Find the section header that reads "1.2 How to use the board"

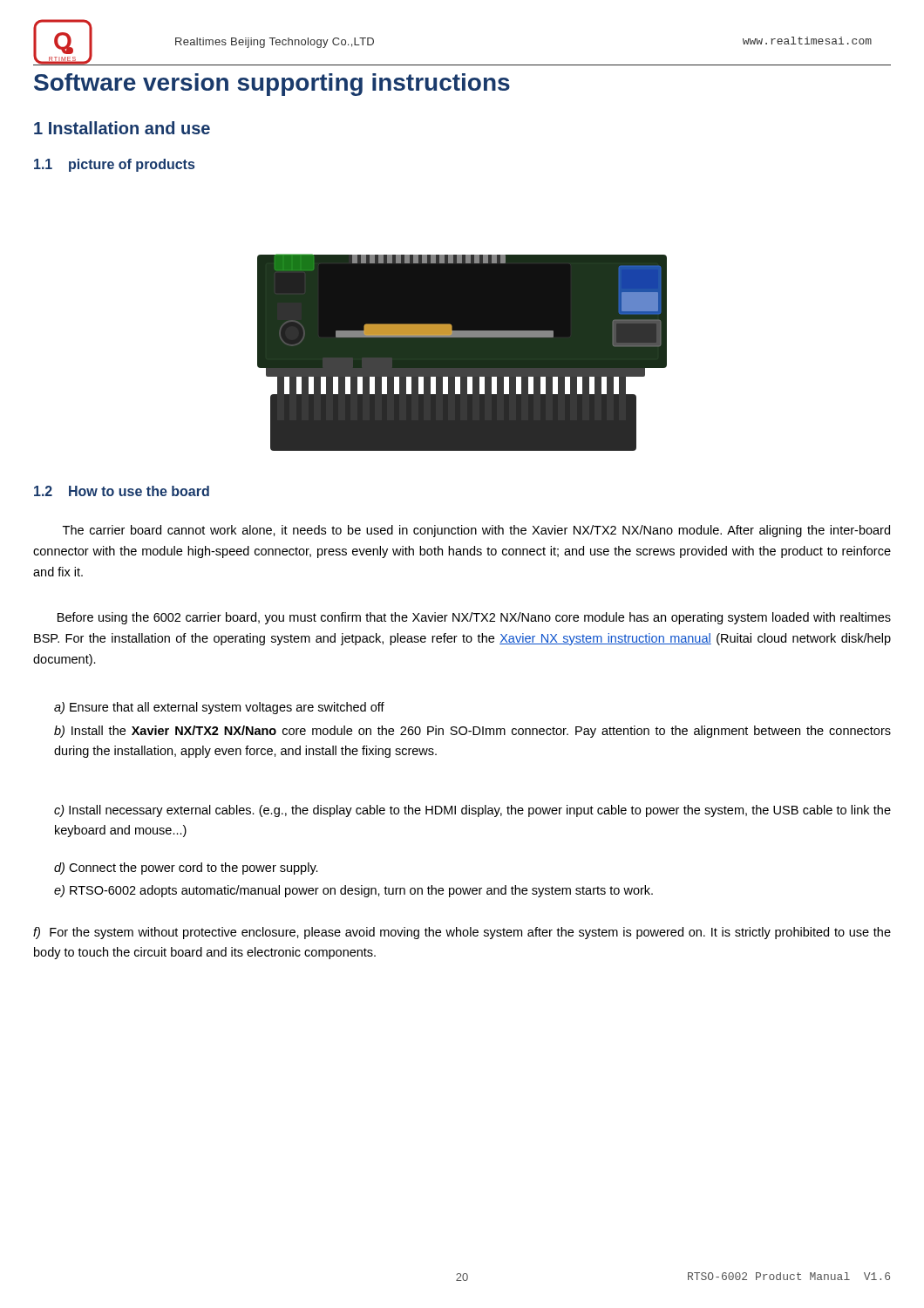click(121, 491)
